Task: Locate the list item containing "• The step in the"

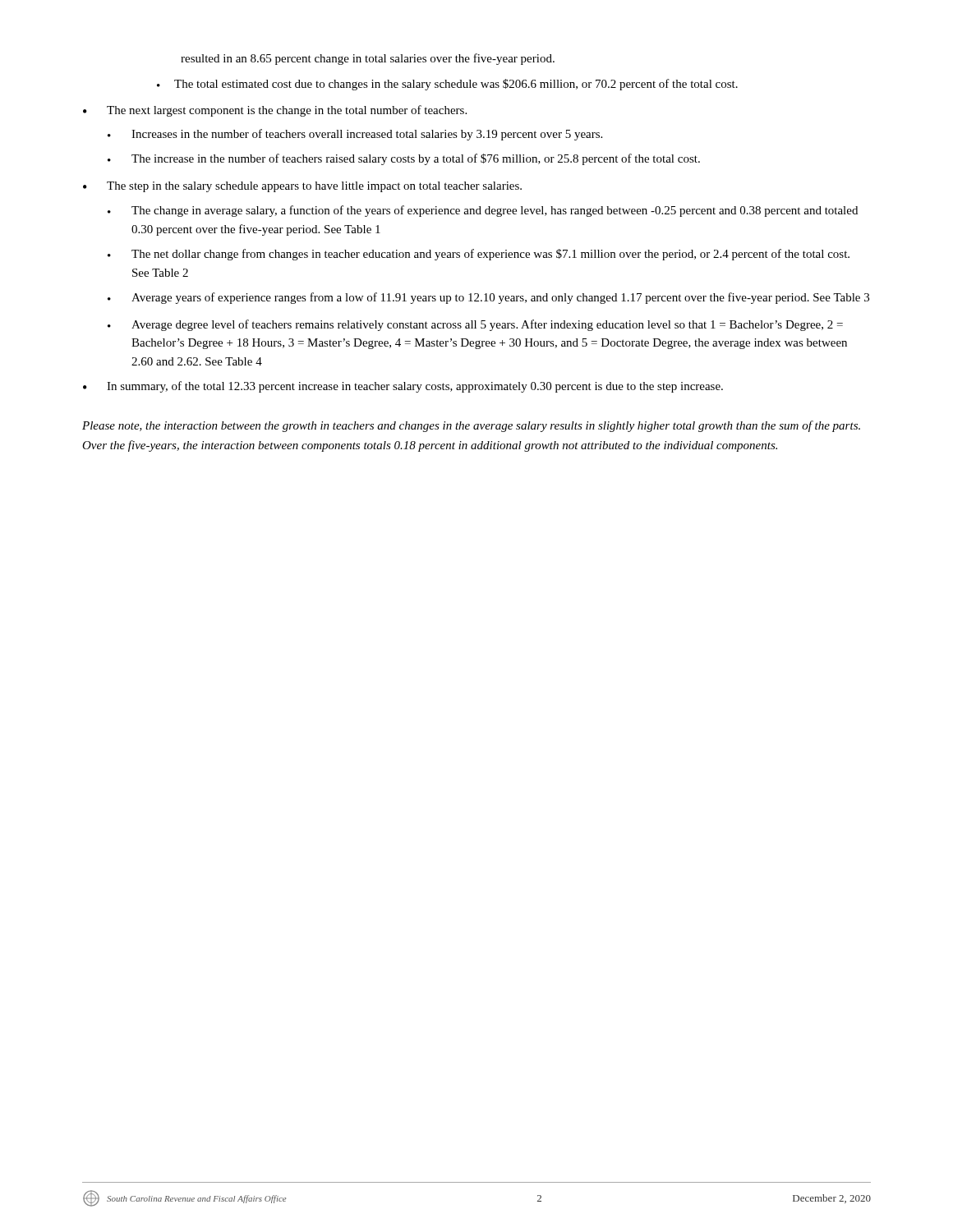Action: pos(302,187)
